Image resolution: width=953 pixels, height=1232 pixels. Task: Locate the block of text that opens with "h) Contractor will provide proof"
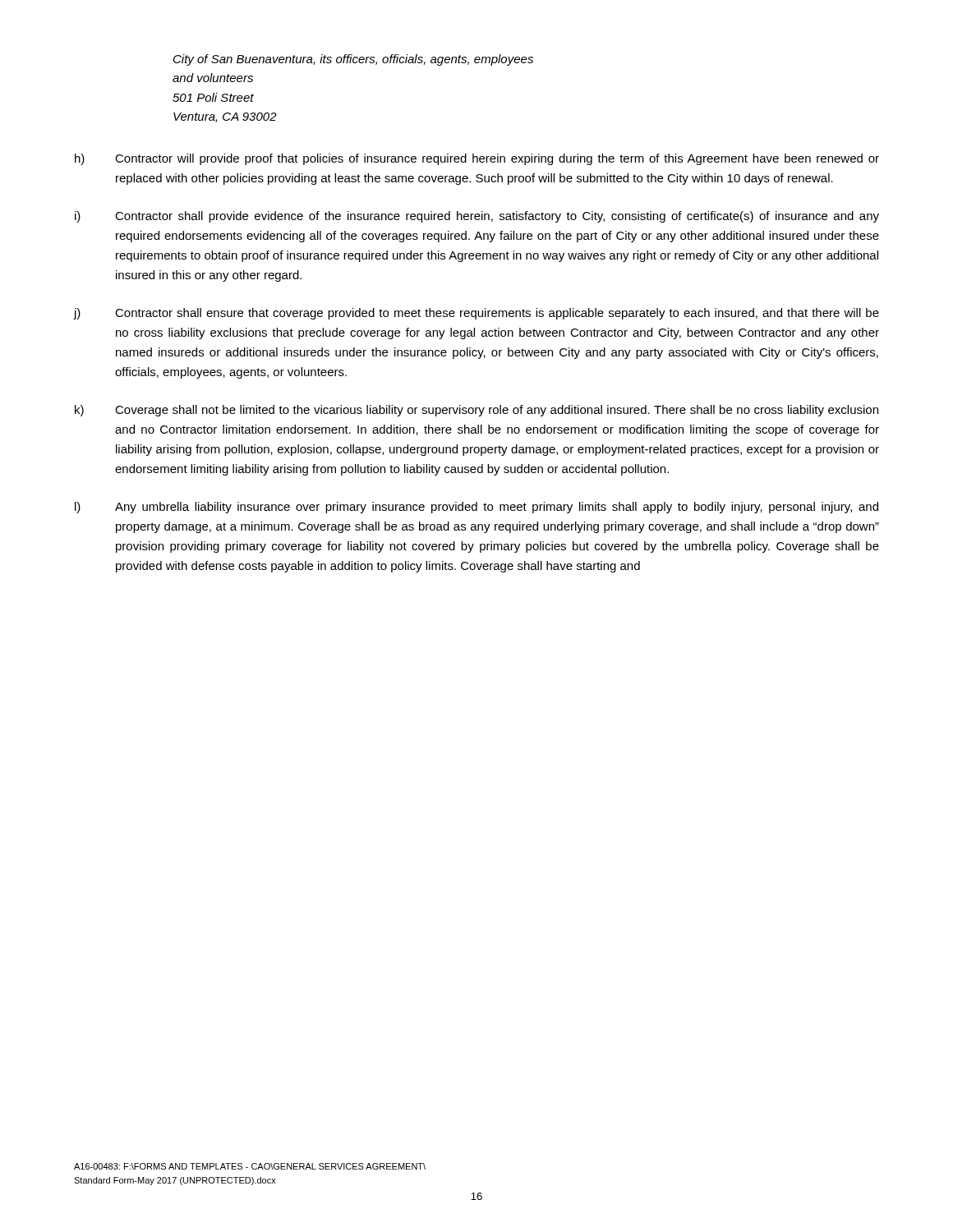(x=476, y=168)
